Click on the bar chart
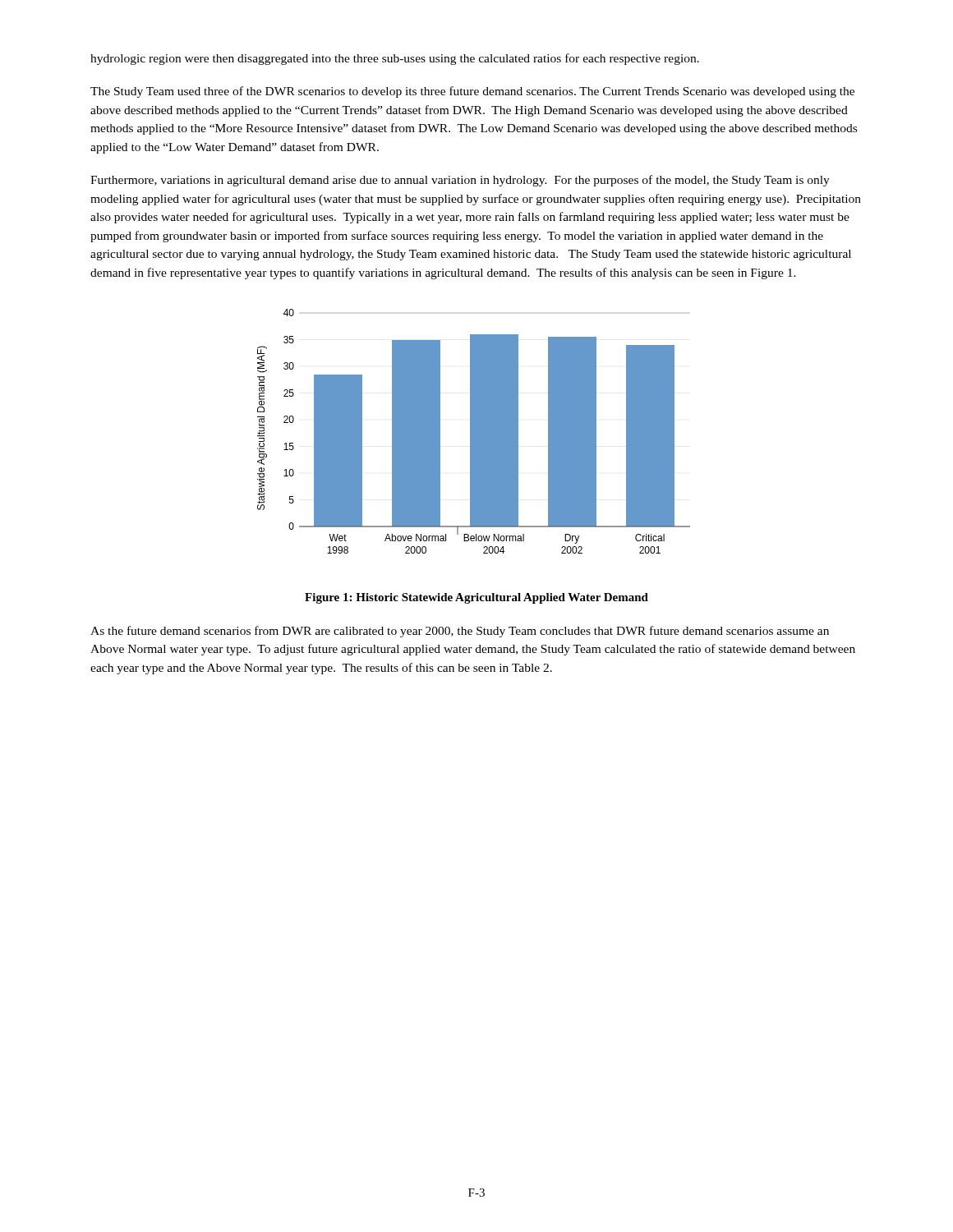The image size is (953, 1232). click(476, 444)
